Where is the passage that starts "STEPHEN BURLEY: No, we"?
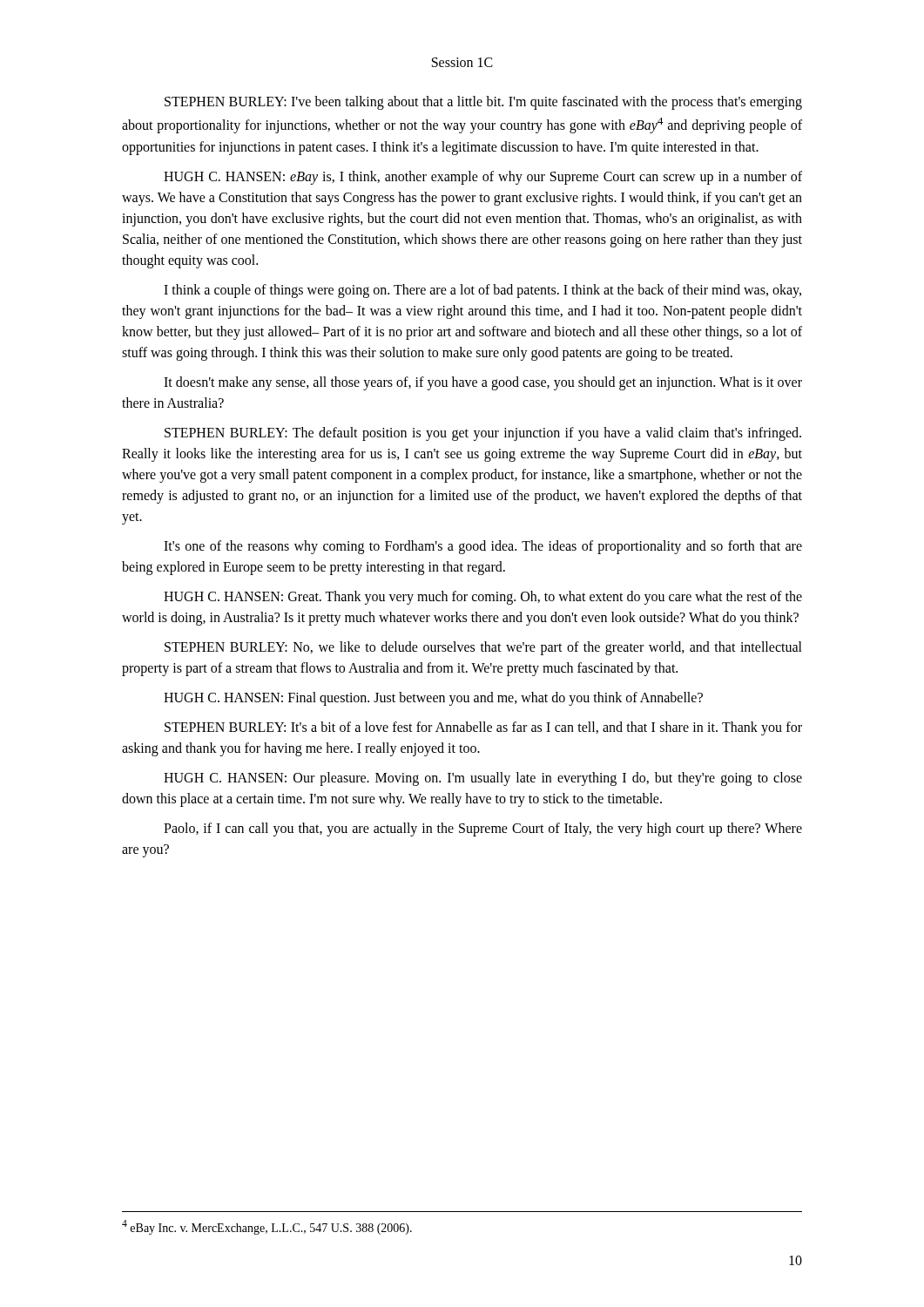924x1307 pixels. [462, 657]
